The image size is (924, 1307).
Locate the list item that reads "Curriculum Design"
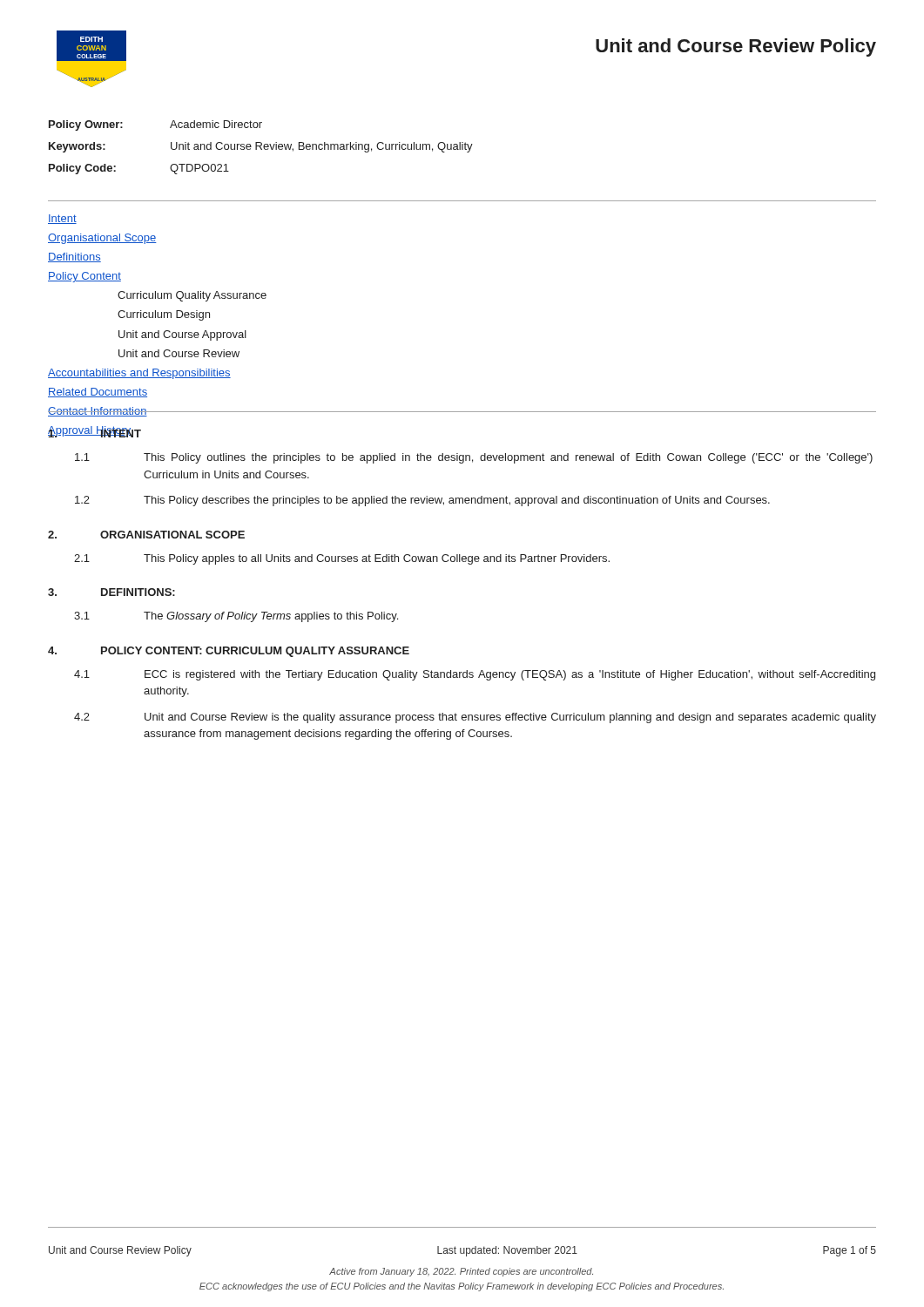pos(164,314)
